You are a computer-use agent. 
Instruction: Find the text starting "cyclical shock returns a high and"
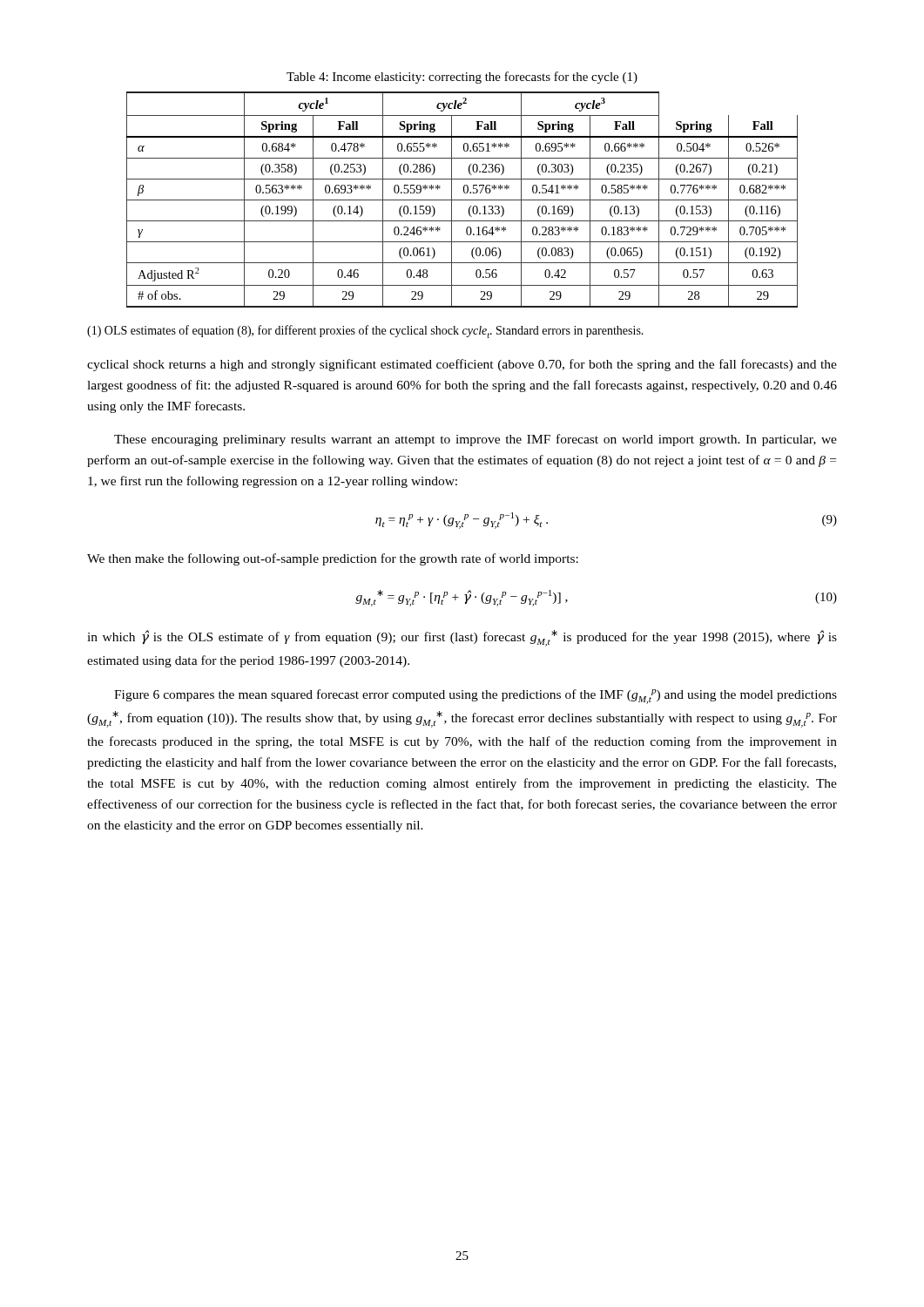462,384
